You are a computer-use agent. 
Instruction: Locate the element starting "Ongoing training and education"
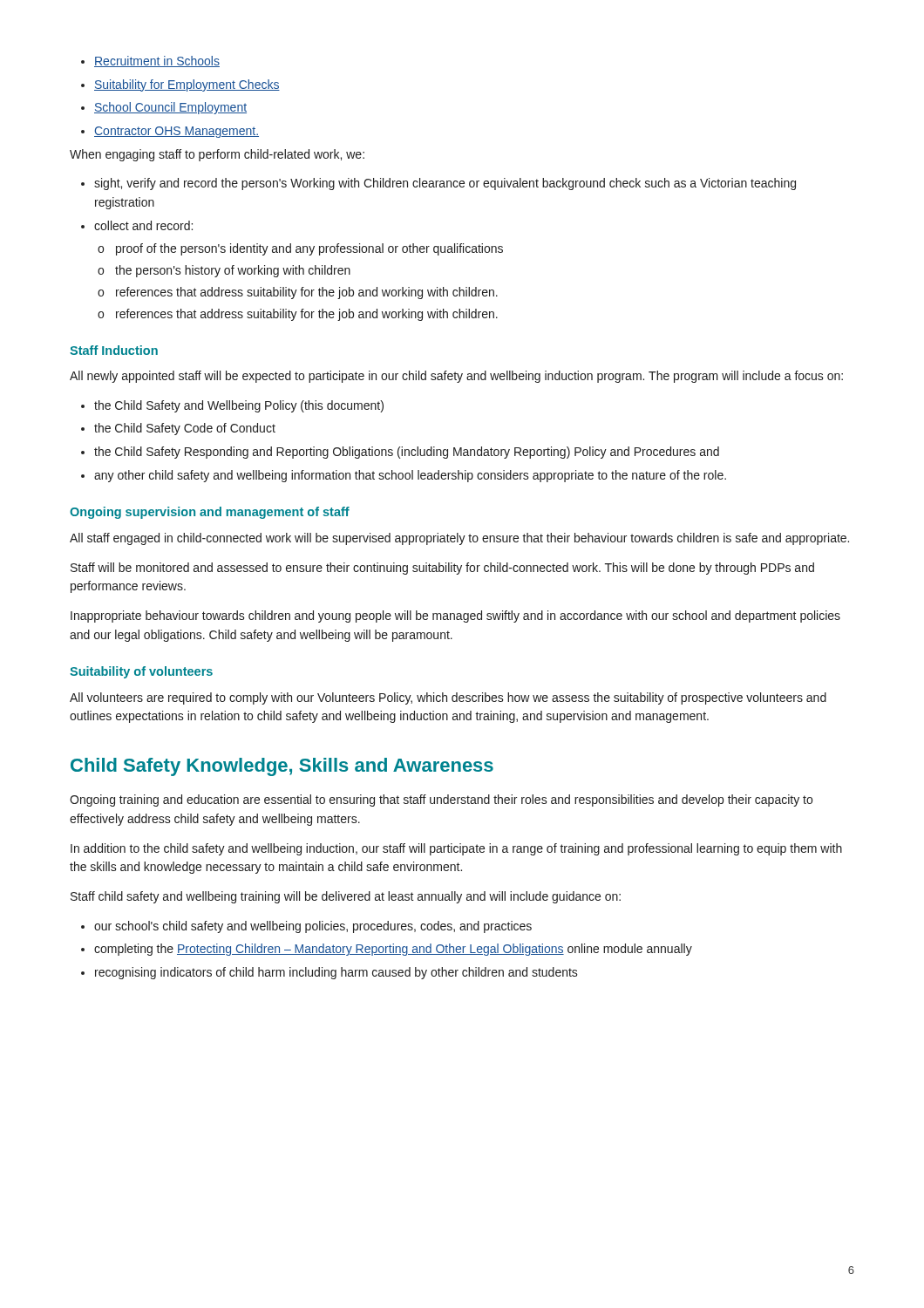[462, 810]
